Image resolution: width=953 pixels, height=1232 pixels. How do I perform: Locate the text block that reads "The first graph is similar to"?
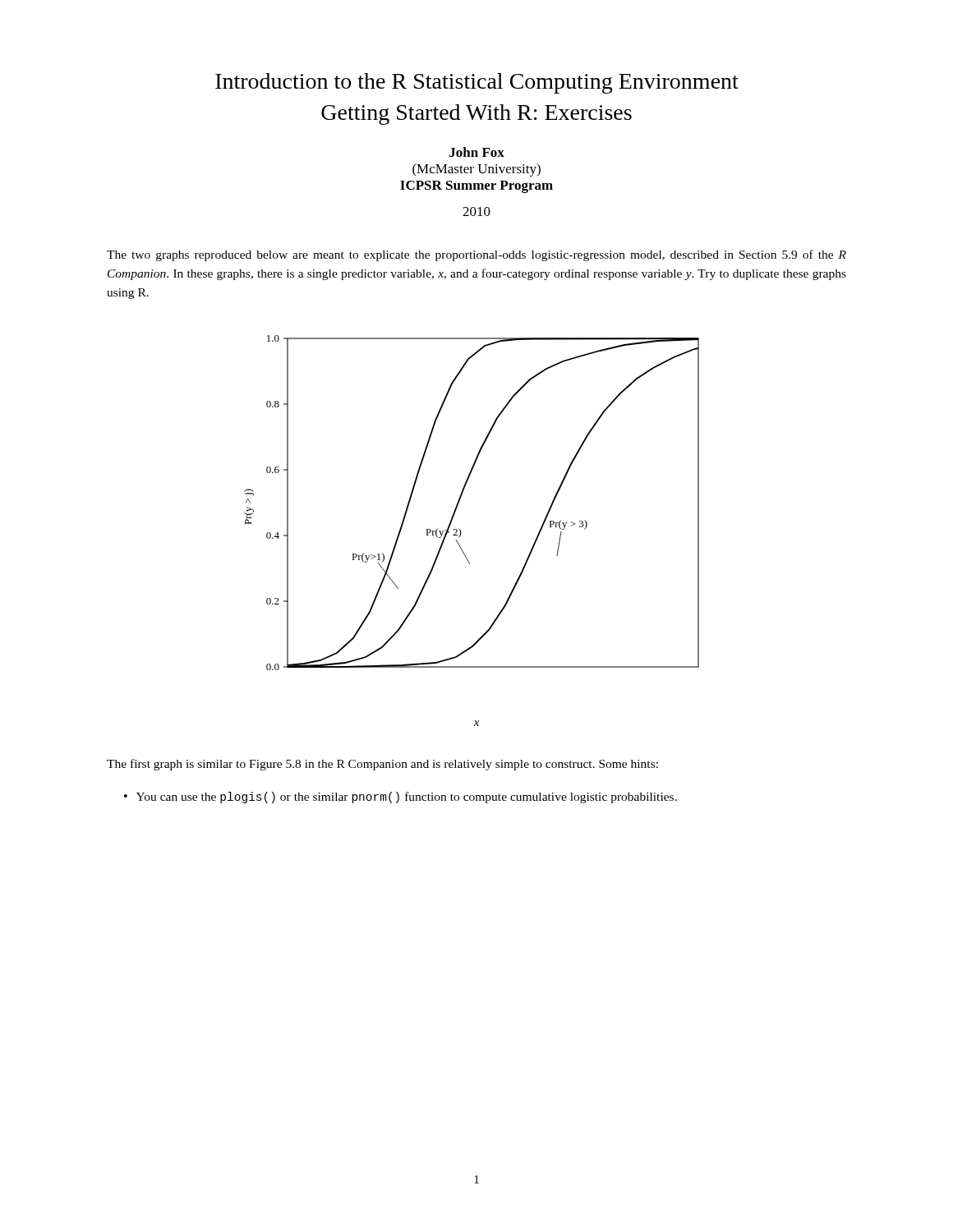coord(383,764)
